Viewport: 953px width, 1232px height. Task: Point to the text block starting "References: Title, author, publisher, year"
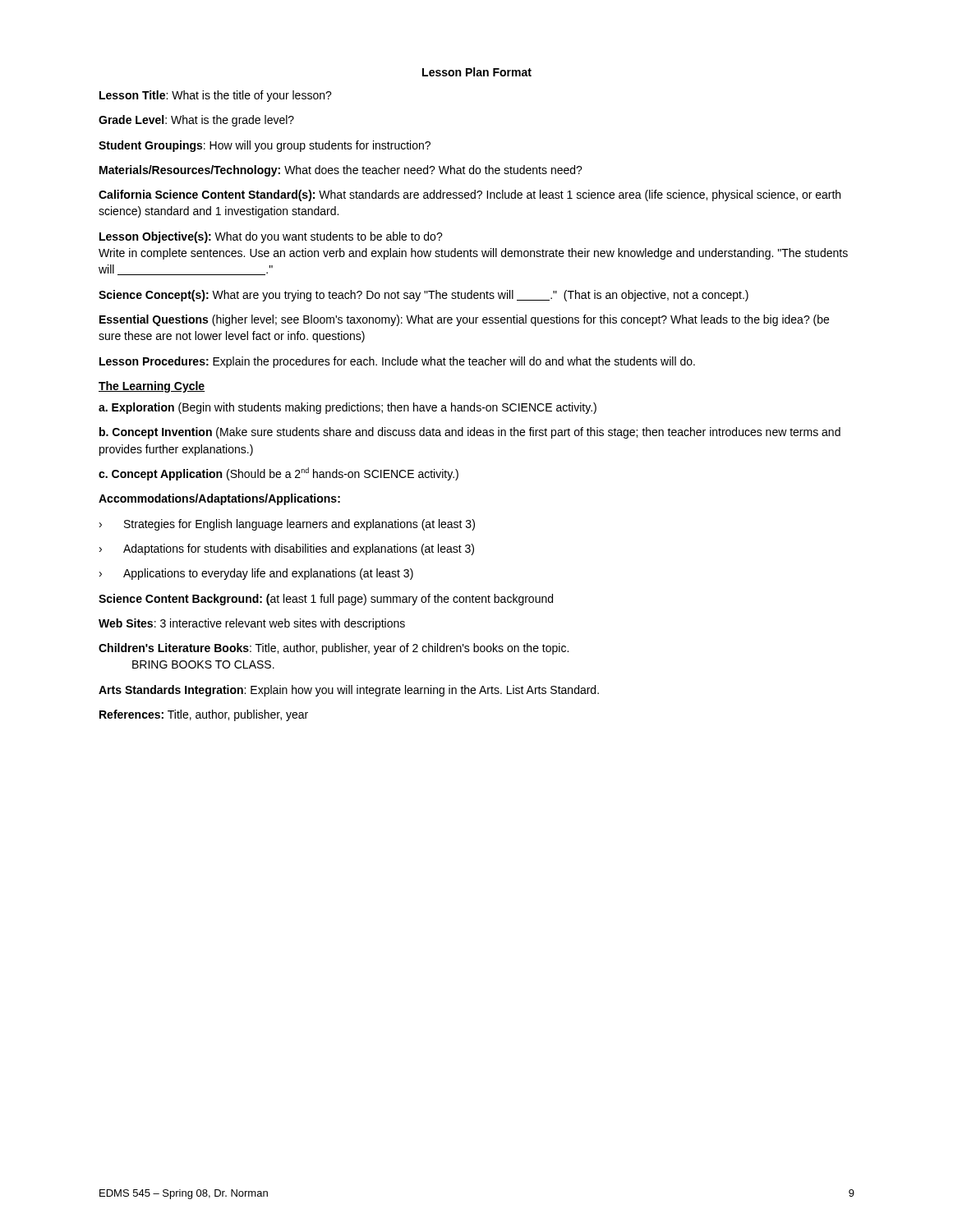203,715
